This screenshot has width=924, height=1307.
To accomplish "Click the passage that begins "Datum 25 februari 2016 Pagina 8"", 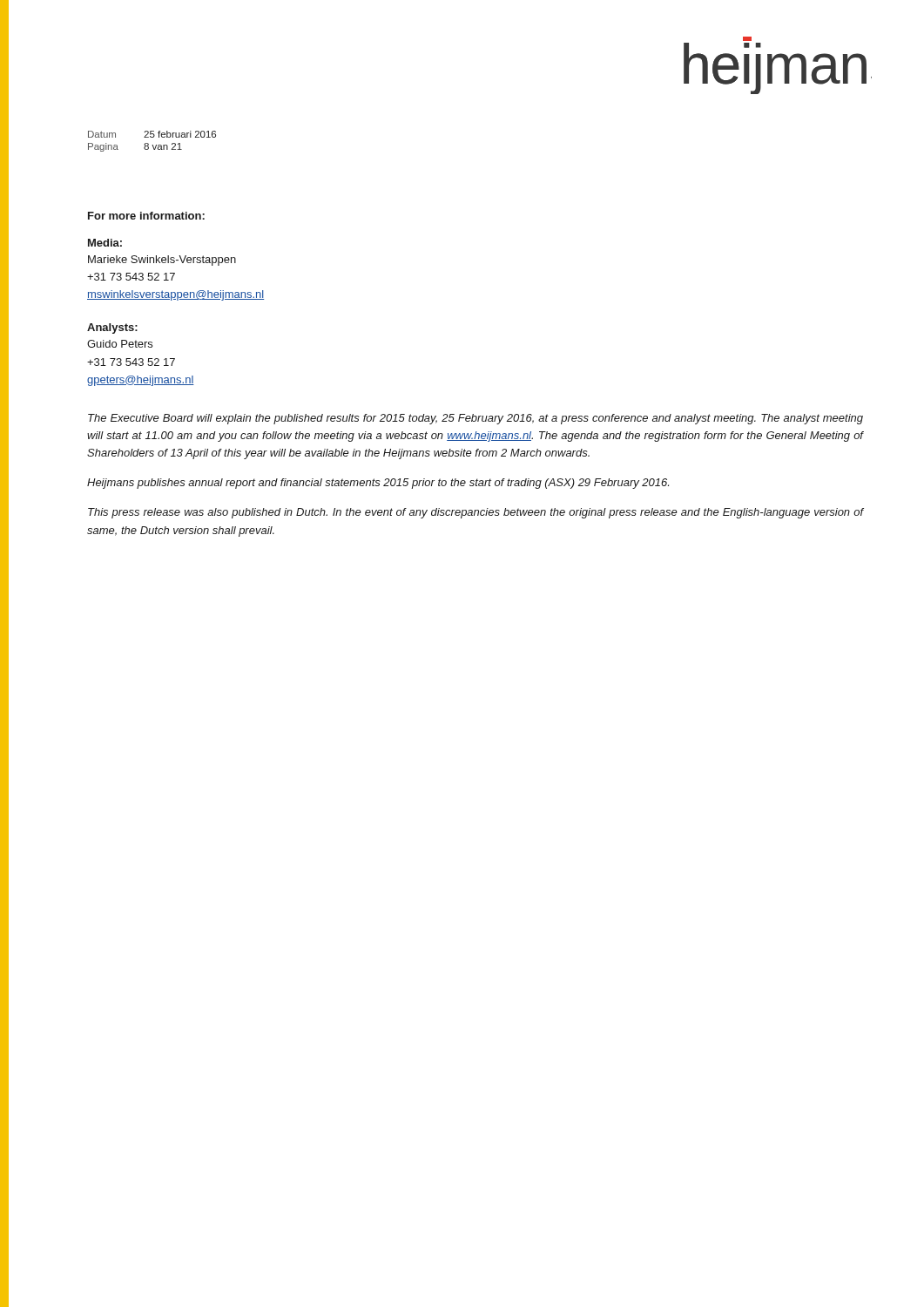I will pyautogui.click(x=152, y=140).
